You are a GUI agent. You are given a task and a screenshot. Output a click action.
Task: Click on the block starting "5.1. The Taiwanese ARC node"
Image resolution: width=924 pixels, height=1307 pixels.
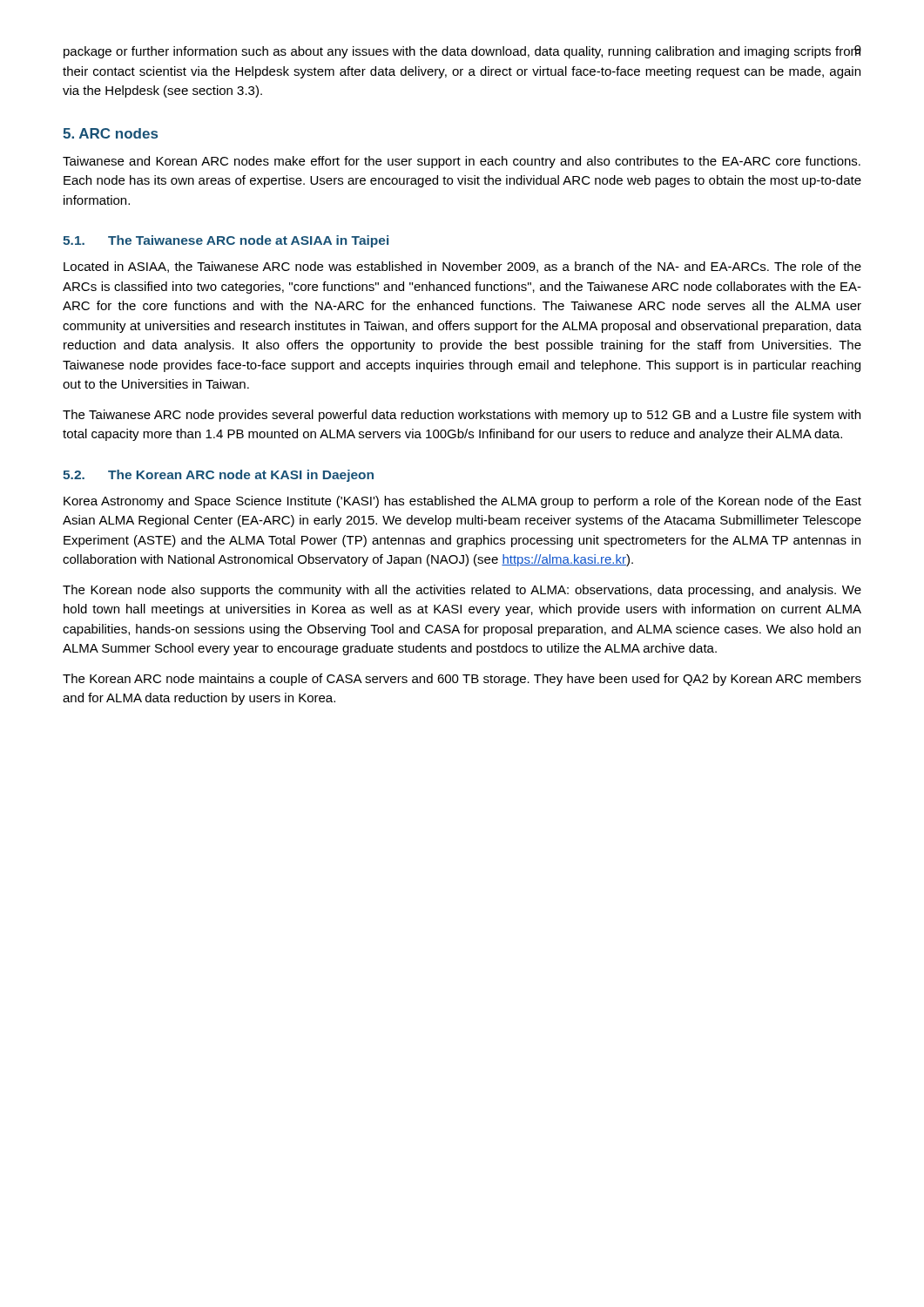(x=226, y=240)
